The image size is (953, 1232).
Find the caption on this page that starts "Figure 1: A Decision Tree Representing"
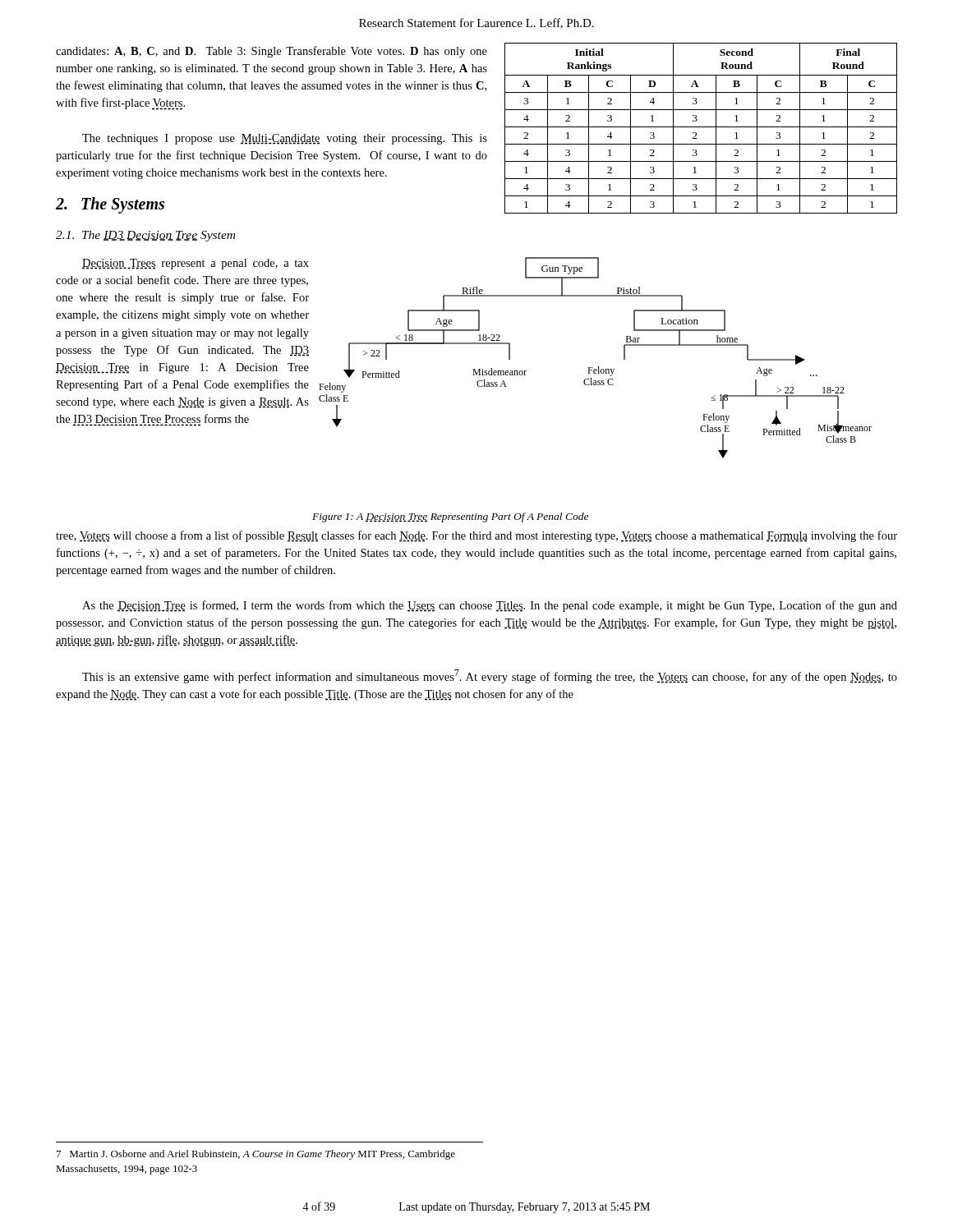tap(450, 516)
